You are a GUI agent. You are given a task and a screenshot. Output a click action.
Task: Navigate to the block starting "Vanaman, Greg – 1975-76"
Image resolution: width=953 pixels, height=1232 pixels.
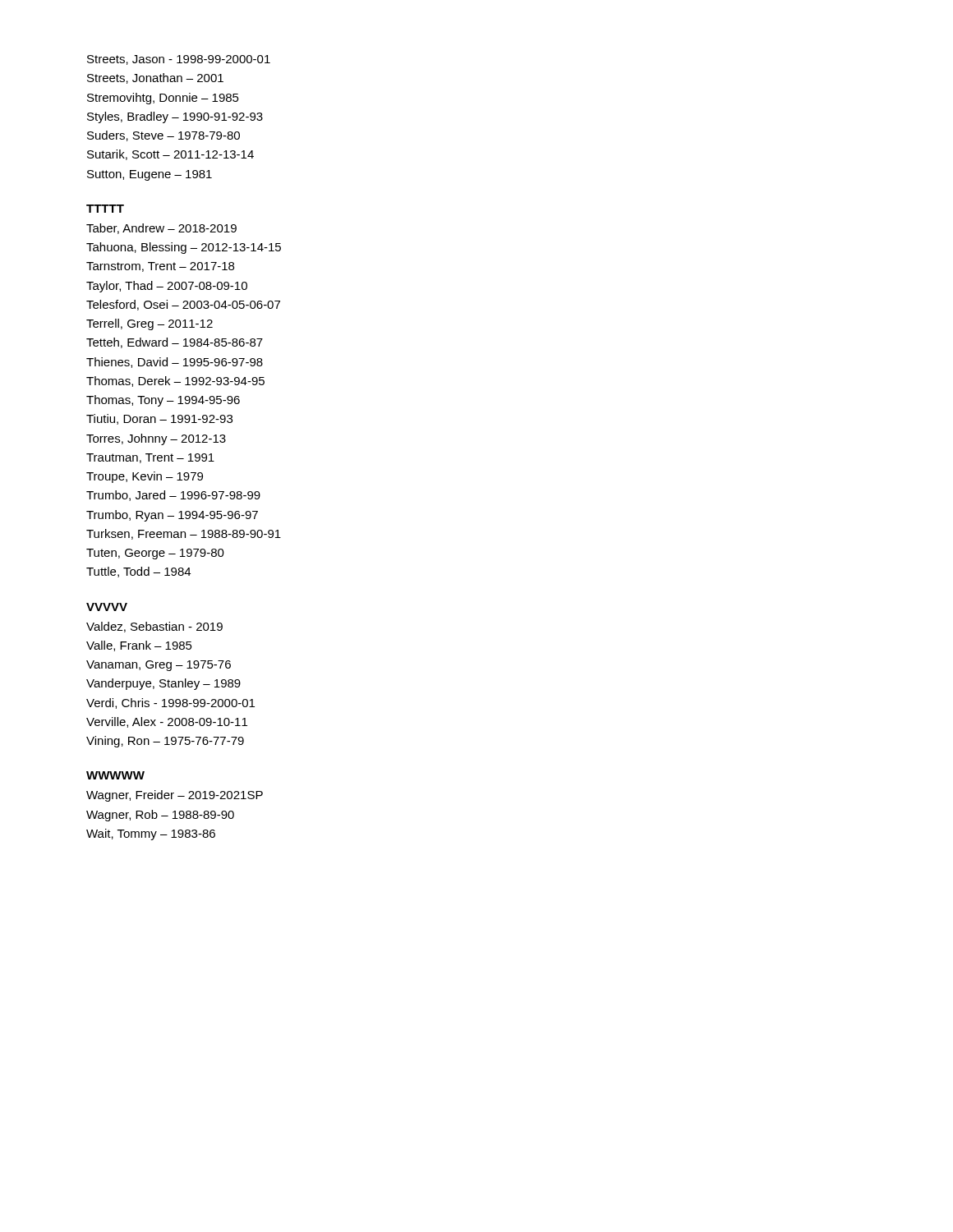pyautogui.click(x=159, y=664)
